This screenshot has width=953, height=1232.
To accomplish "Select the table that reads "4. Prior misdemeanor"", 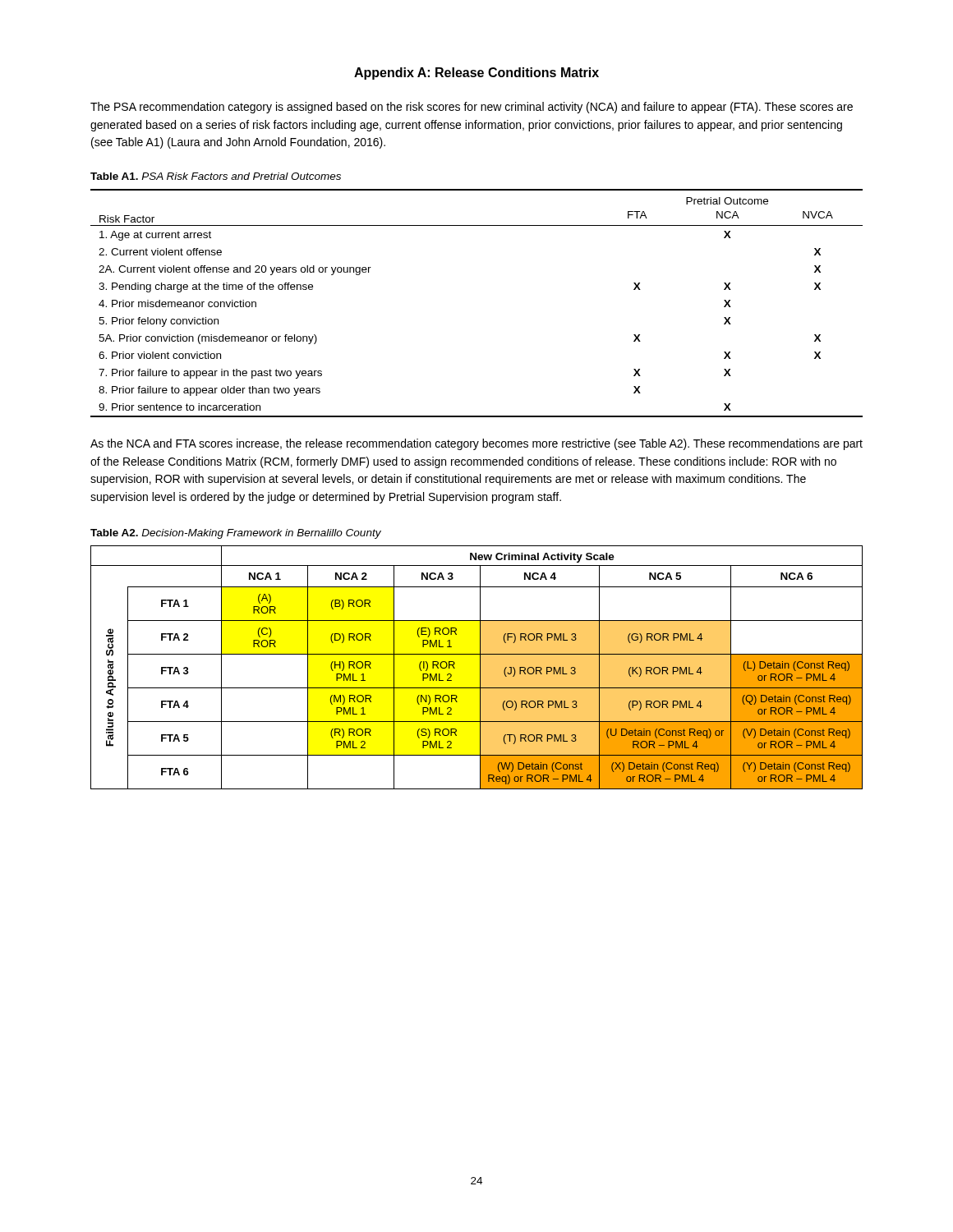I will [x=476, y=303].
